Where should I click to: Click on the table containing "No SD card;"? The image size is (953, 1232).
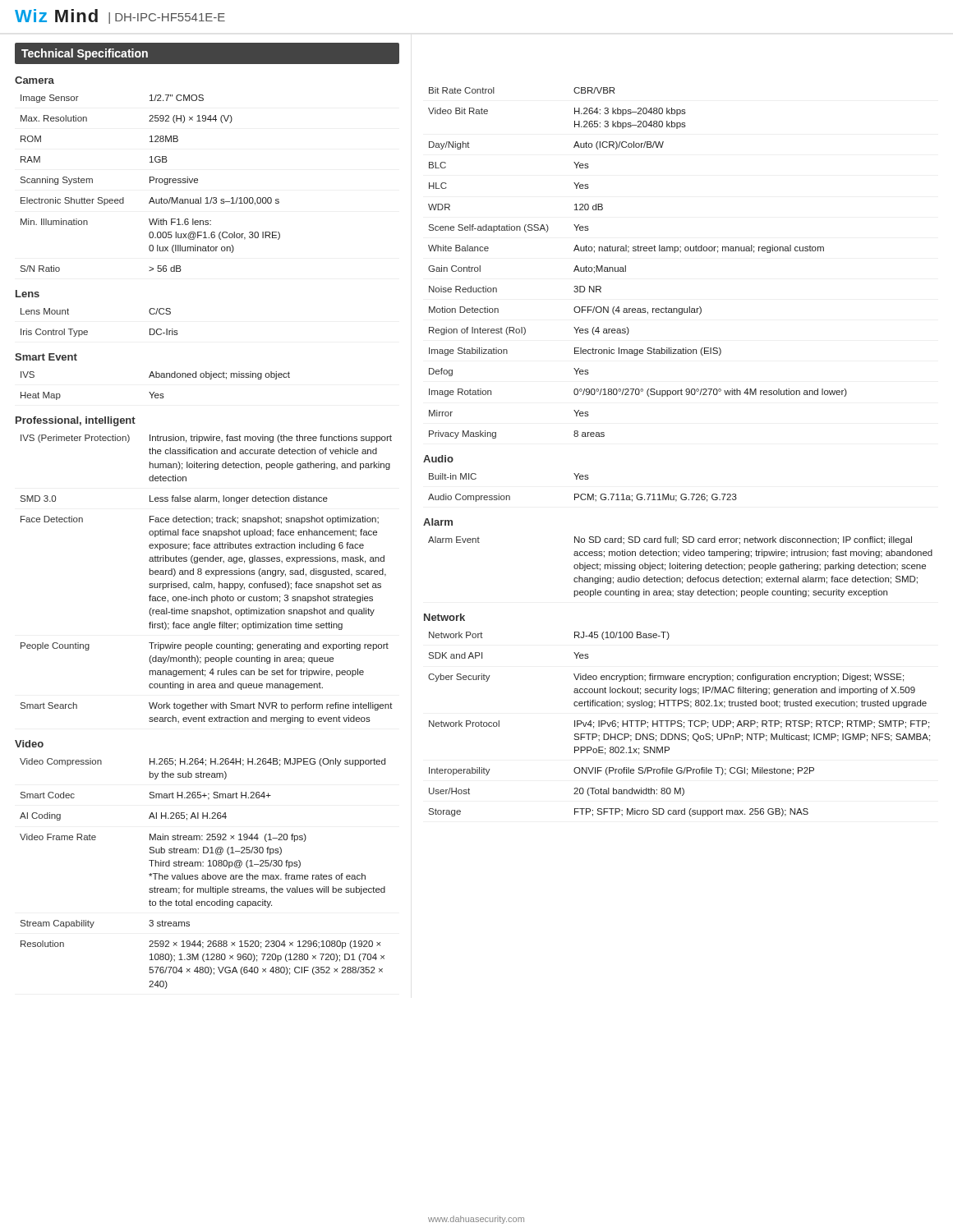click(681, 566)
